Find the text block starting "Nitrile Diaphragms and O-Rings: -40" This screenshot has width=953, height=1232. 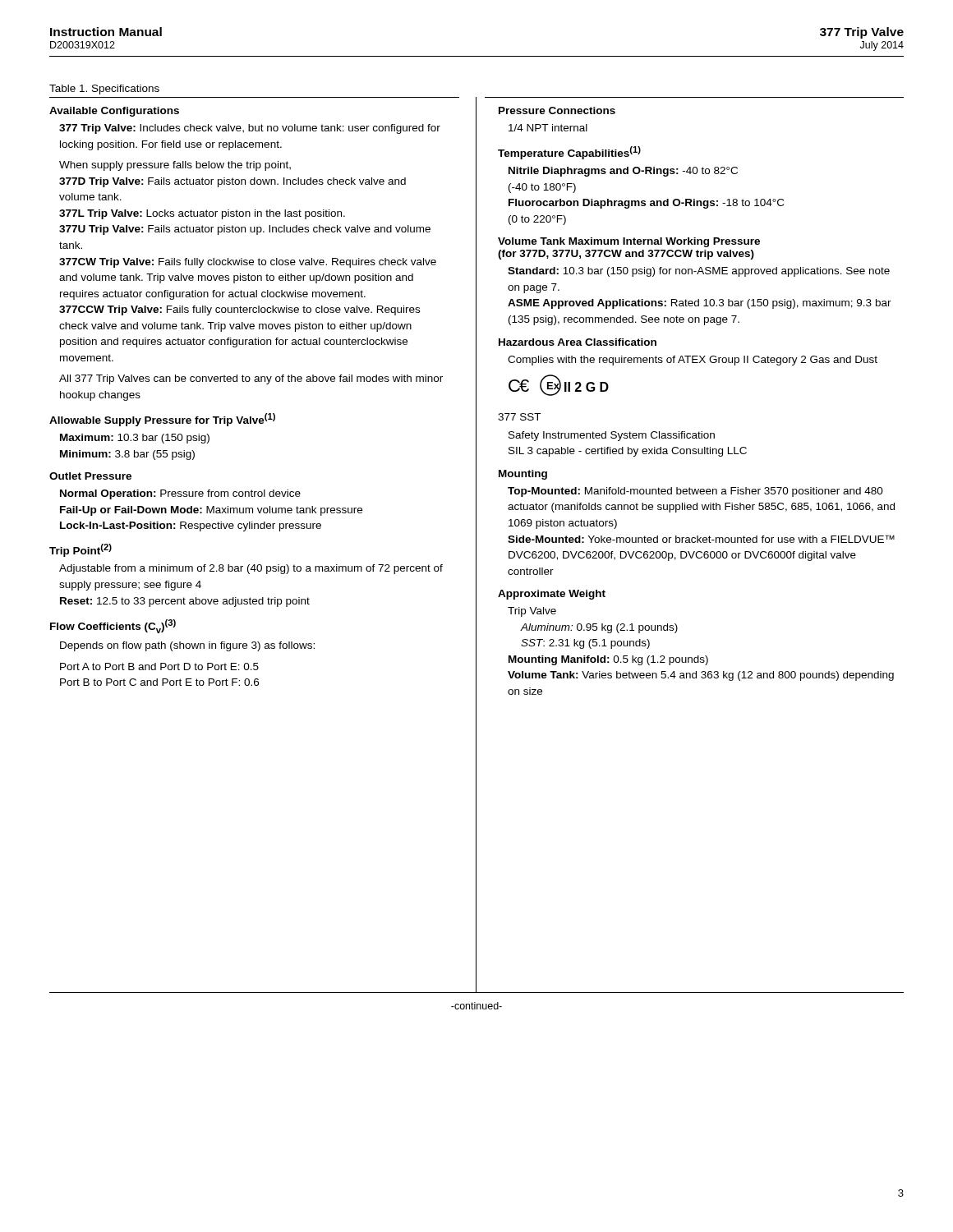[706, 195]
